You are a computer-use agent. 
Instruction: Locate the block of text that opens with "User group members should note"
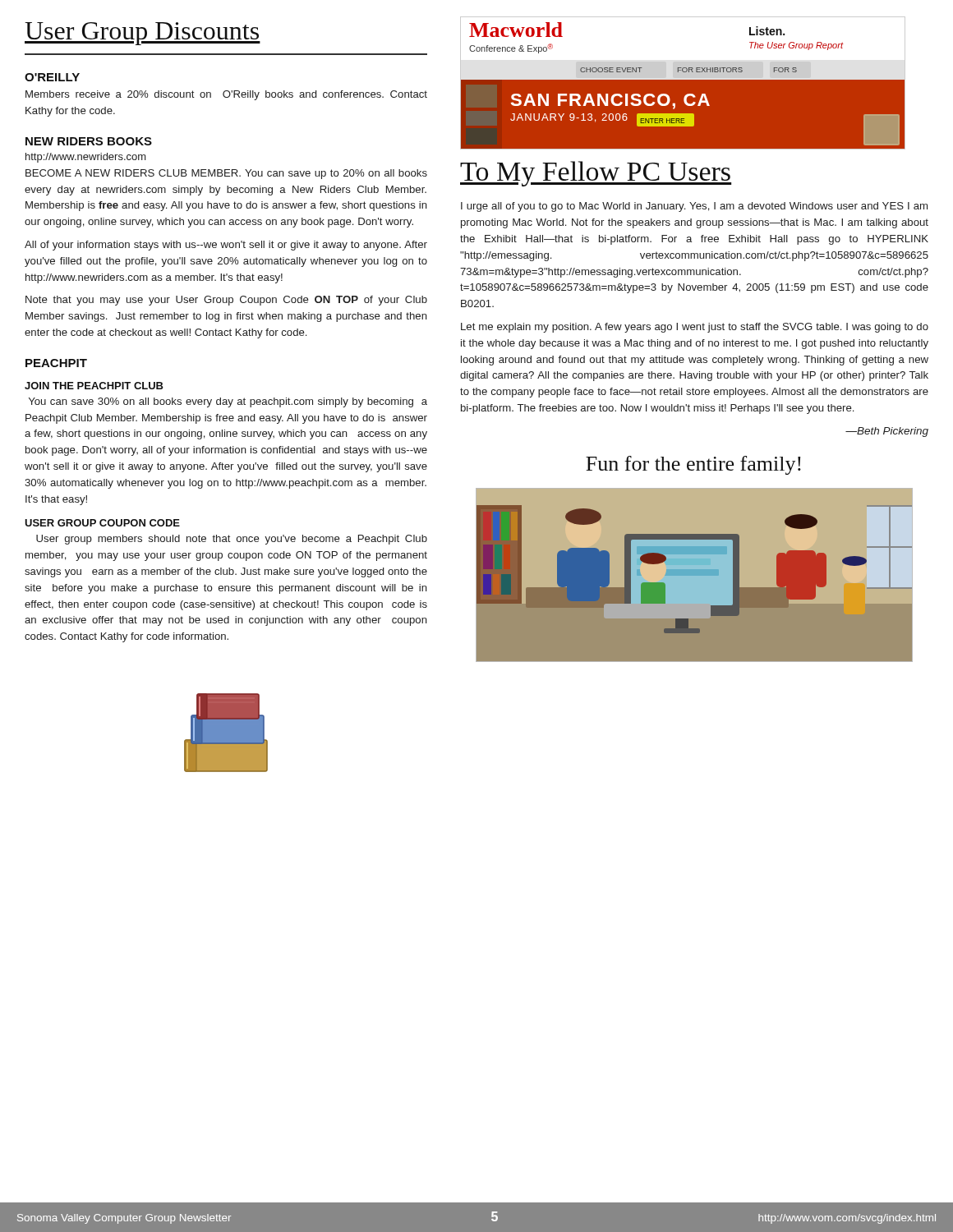[x=226, y=588]
